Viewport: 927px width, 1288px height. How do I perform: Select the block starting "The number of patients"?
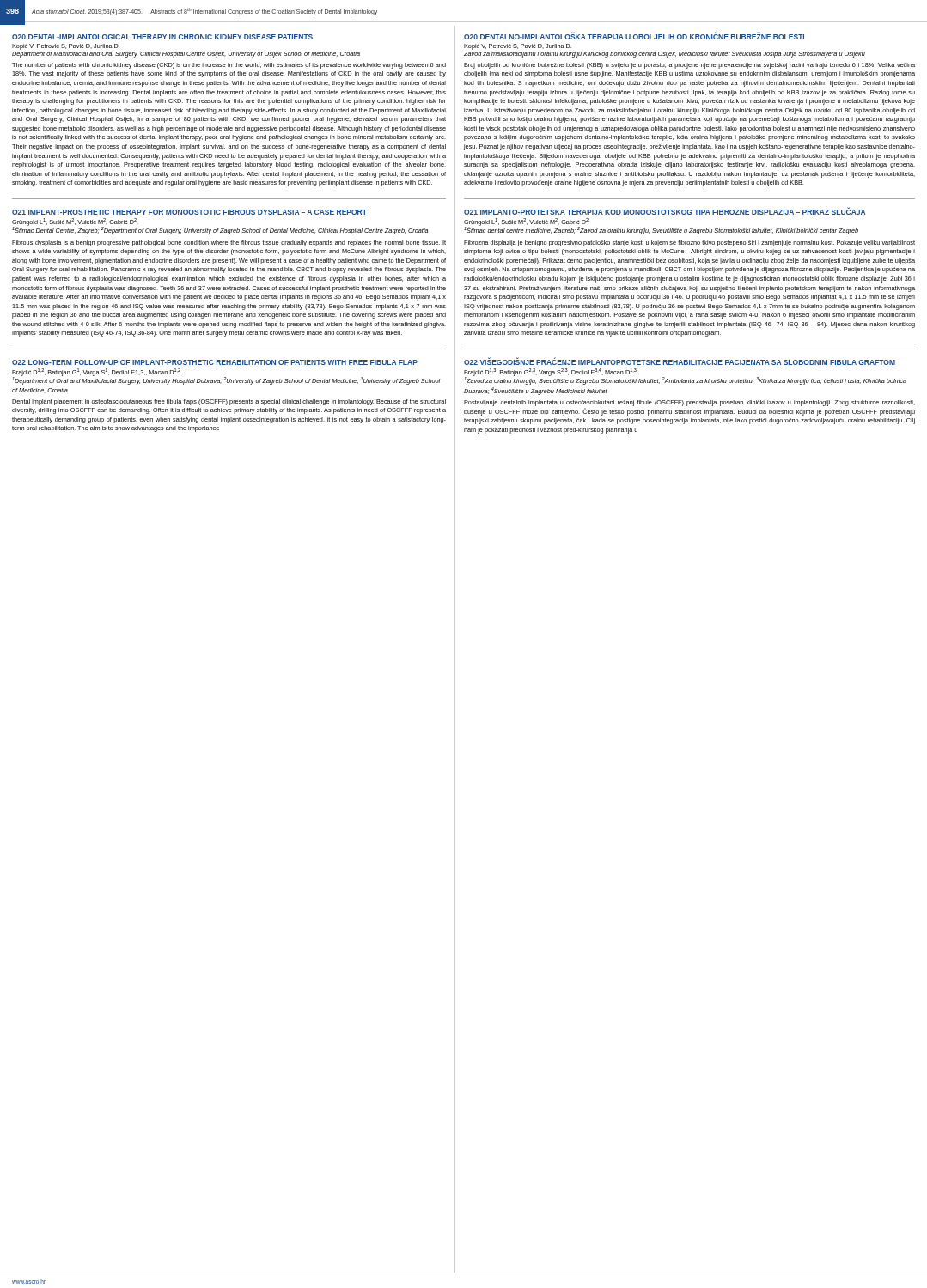229,124
